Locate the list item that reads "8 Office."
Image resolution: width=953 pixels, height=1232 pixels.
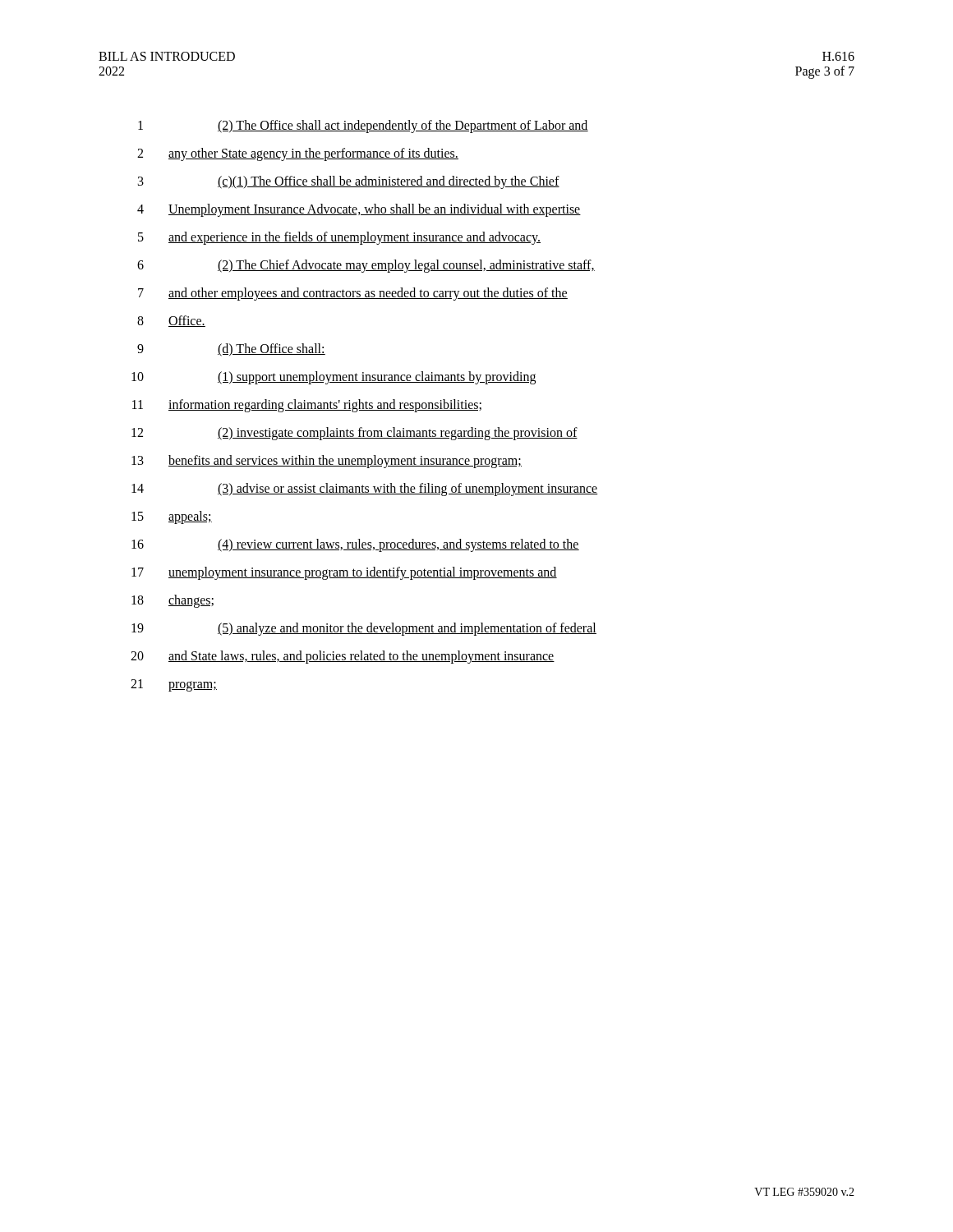click(x=171, y=321)
